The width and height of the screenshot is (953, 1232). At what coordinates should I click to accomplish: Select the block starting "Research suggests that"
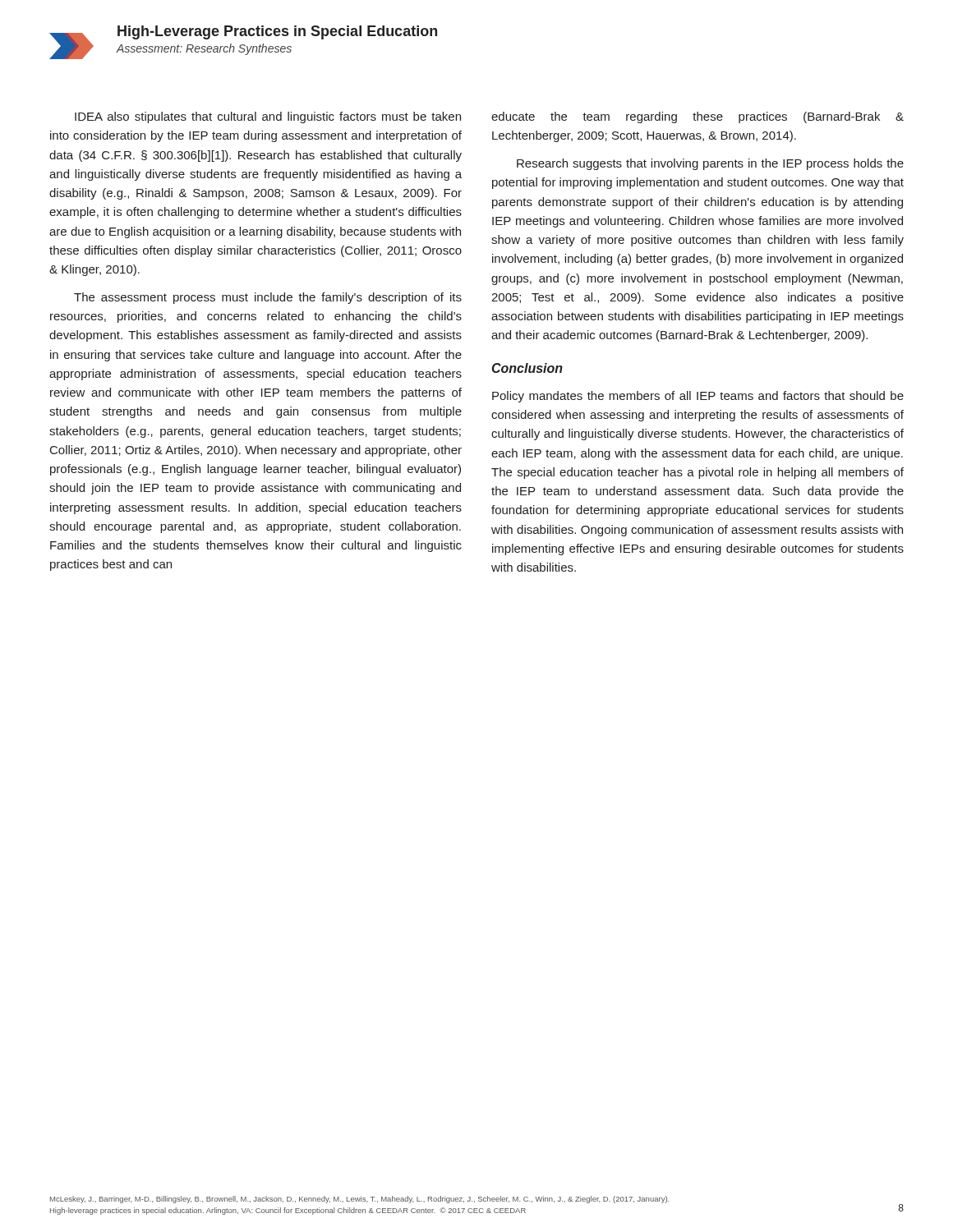(x=698, y=249)
